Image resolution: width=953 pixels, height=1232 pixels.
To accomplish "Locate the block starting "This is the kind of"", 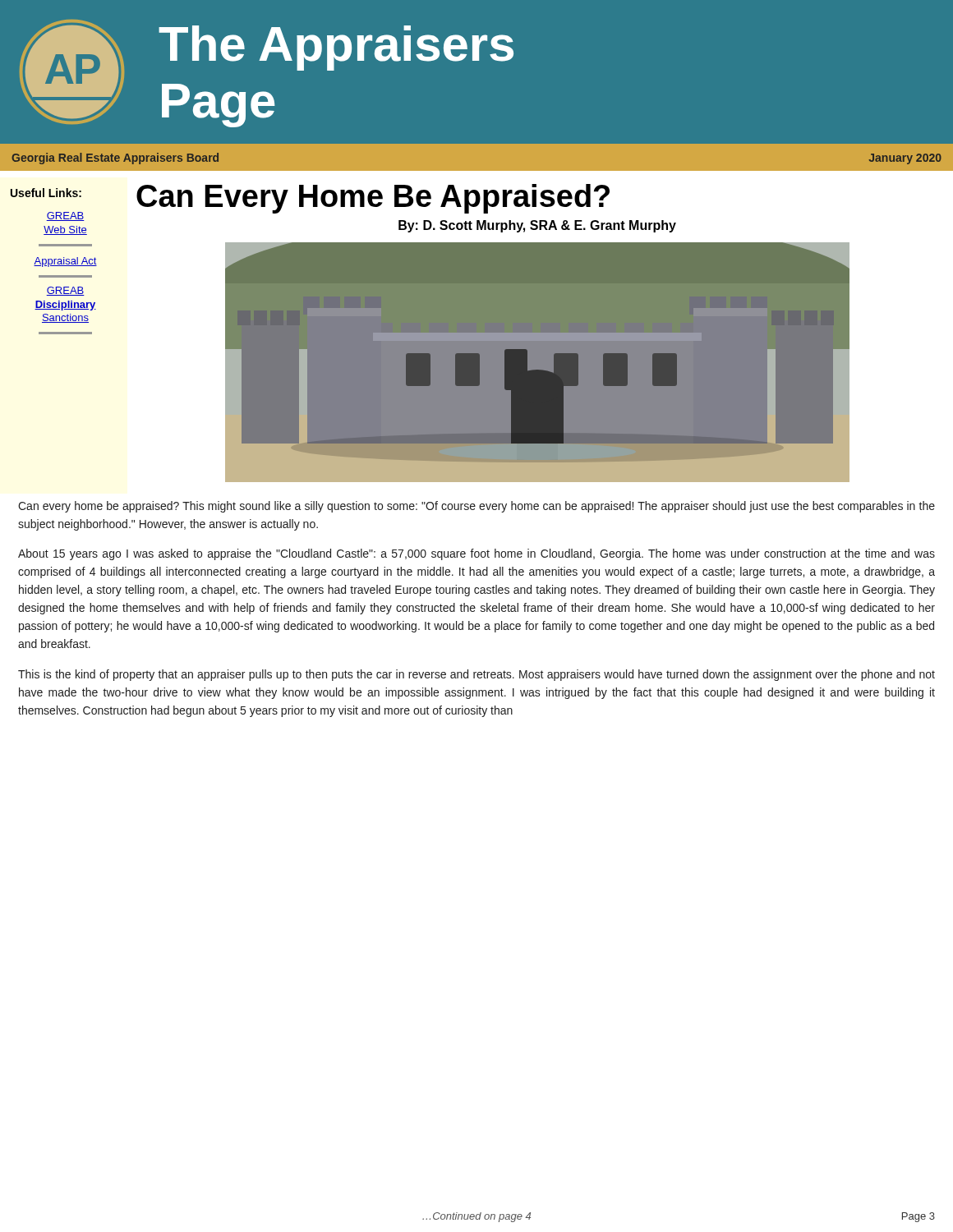I will coord(476,692).
